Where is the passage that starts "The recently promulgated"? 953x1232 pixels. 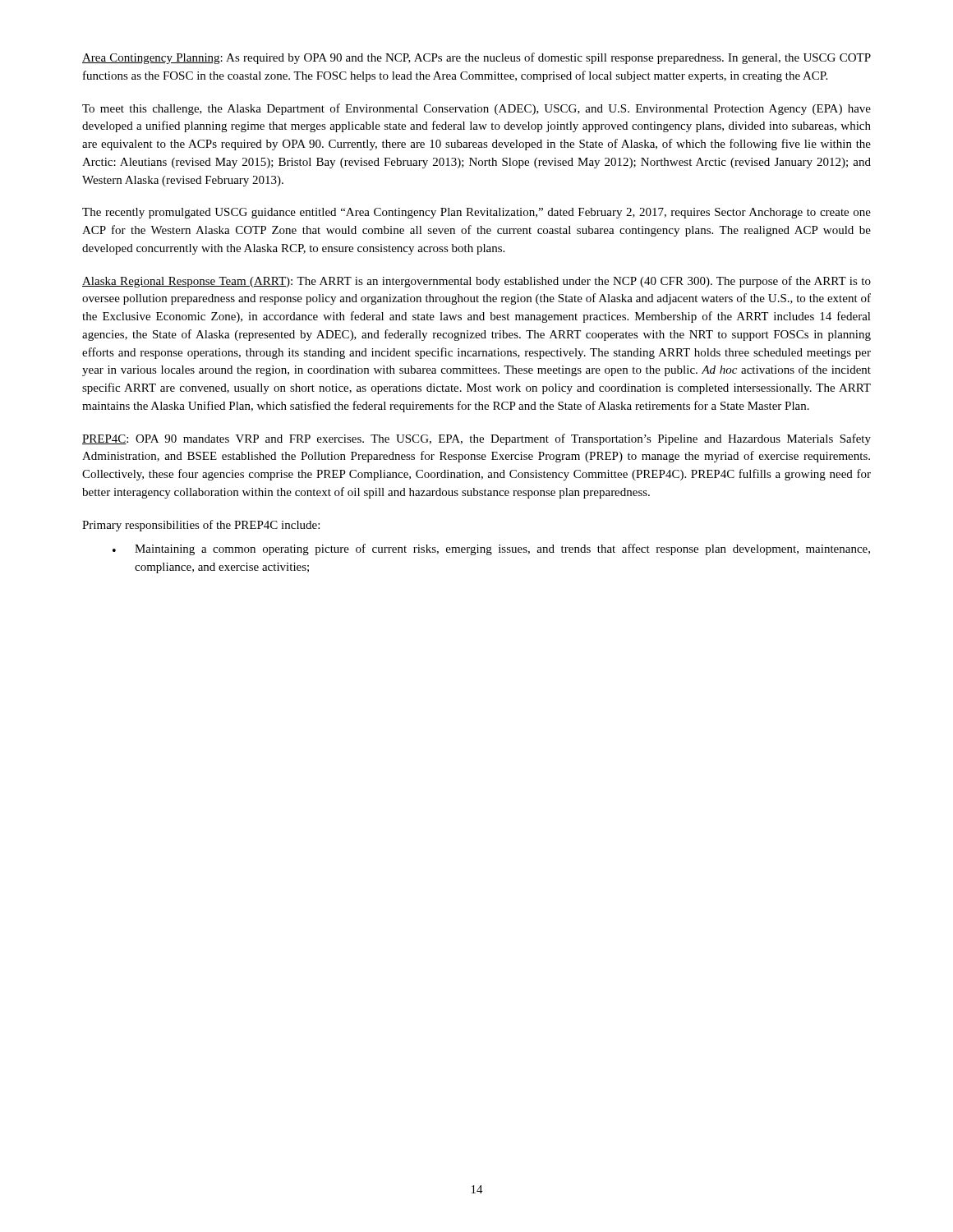pos(476,231)
